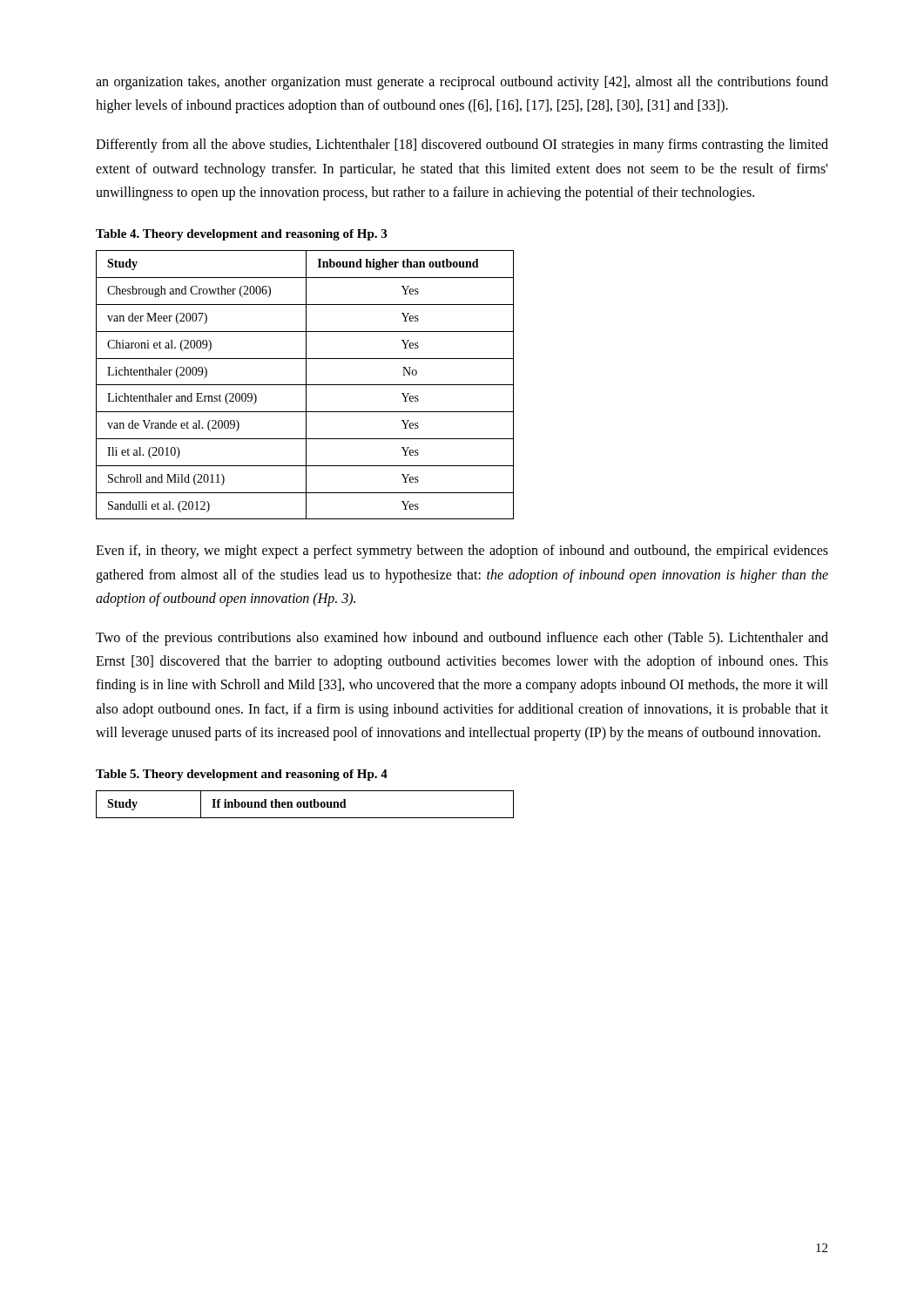This screenshot has height=1307, width=924.
Task: Point to the block beginning "Even if, in theory, we might expect a"
Action: click(x=462, y=574)
